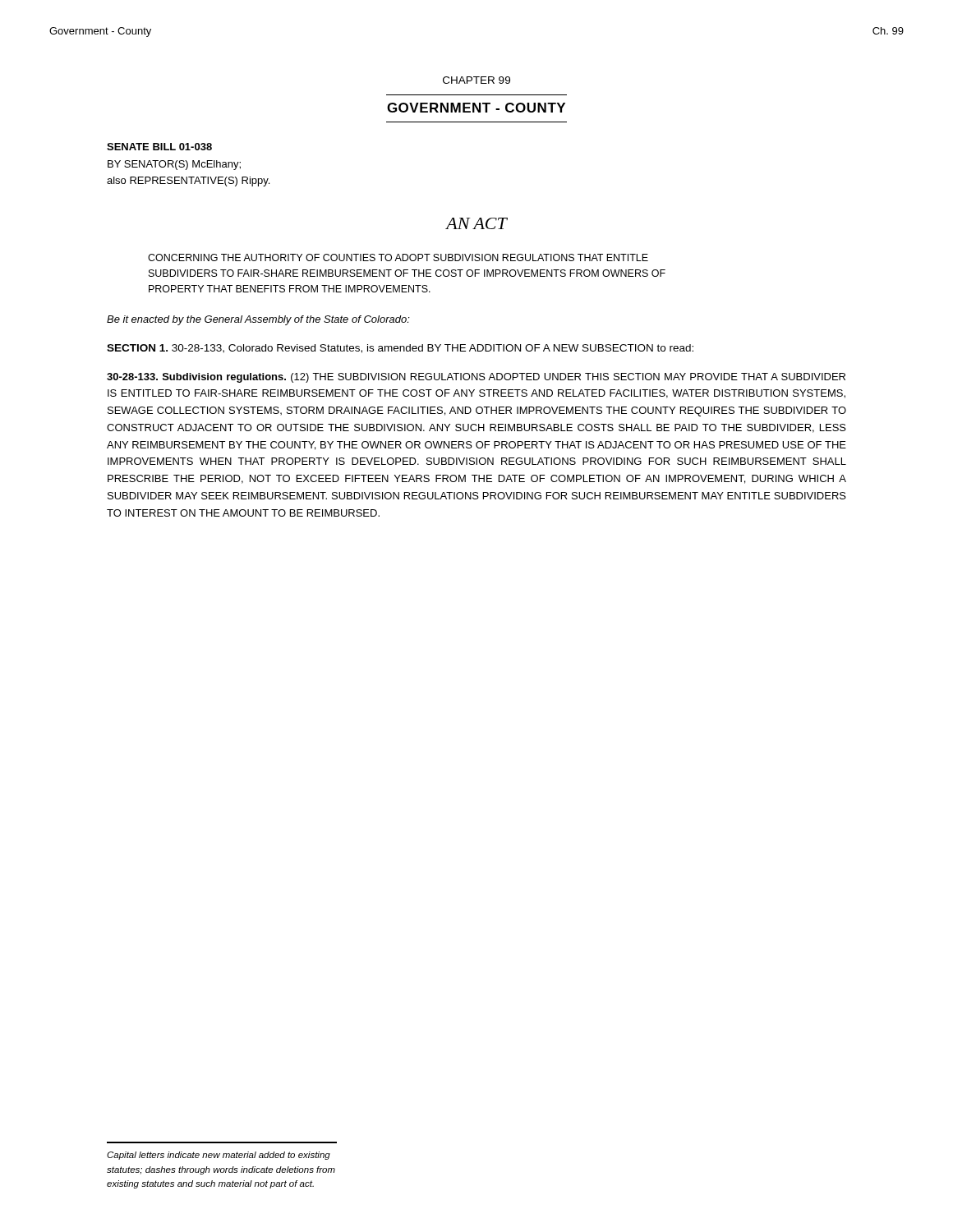Locate the text starting "CONCERNING THE AUTHORITY OF COUNTIES TO"
The height and width of the screenshot is (1232, 953).
pos(407,273)
